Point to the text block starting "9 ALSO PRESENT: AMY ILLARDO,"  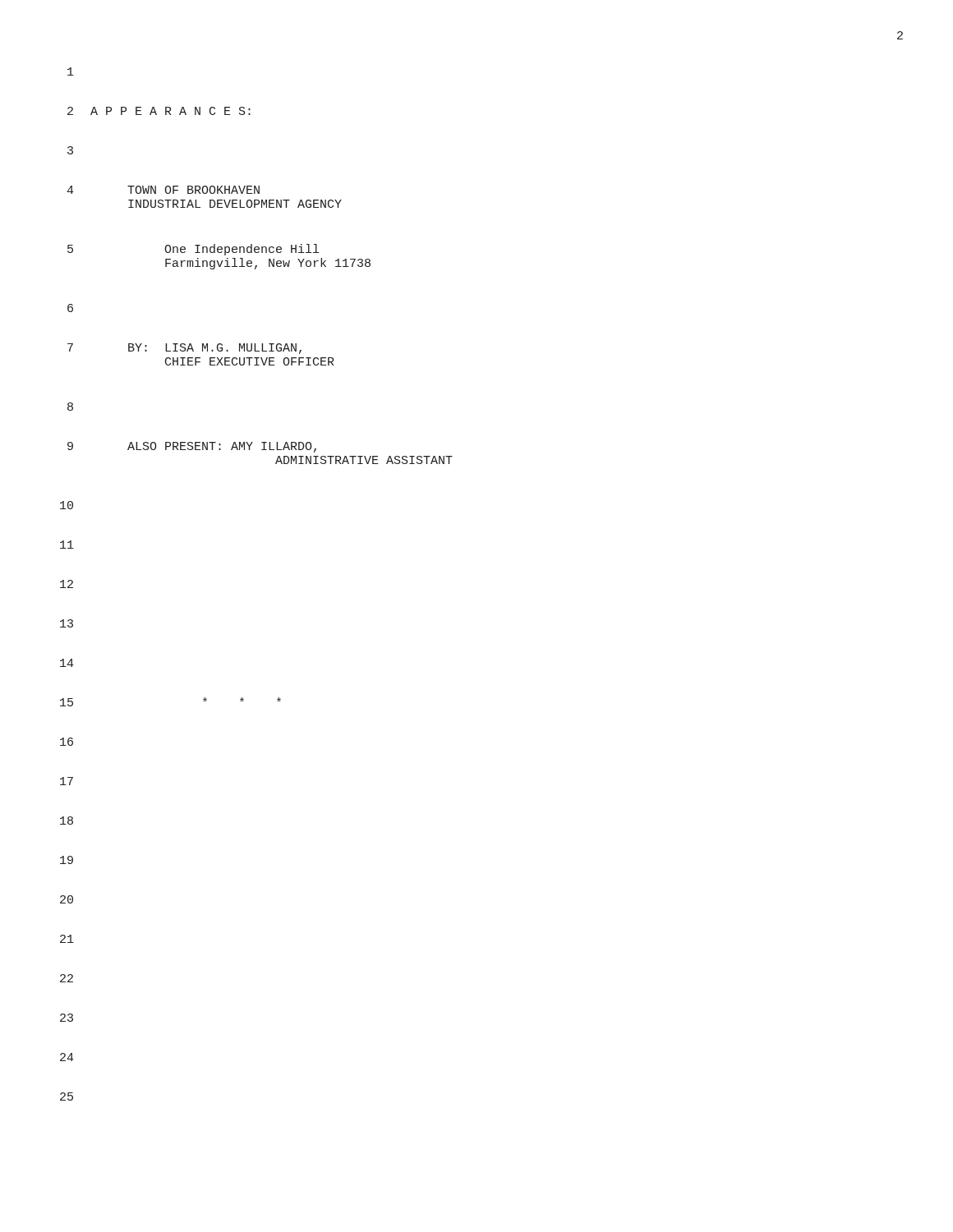(226, 454)
